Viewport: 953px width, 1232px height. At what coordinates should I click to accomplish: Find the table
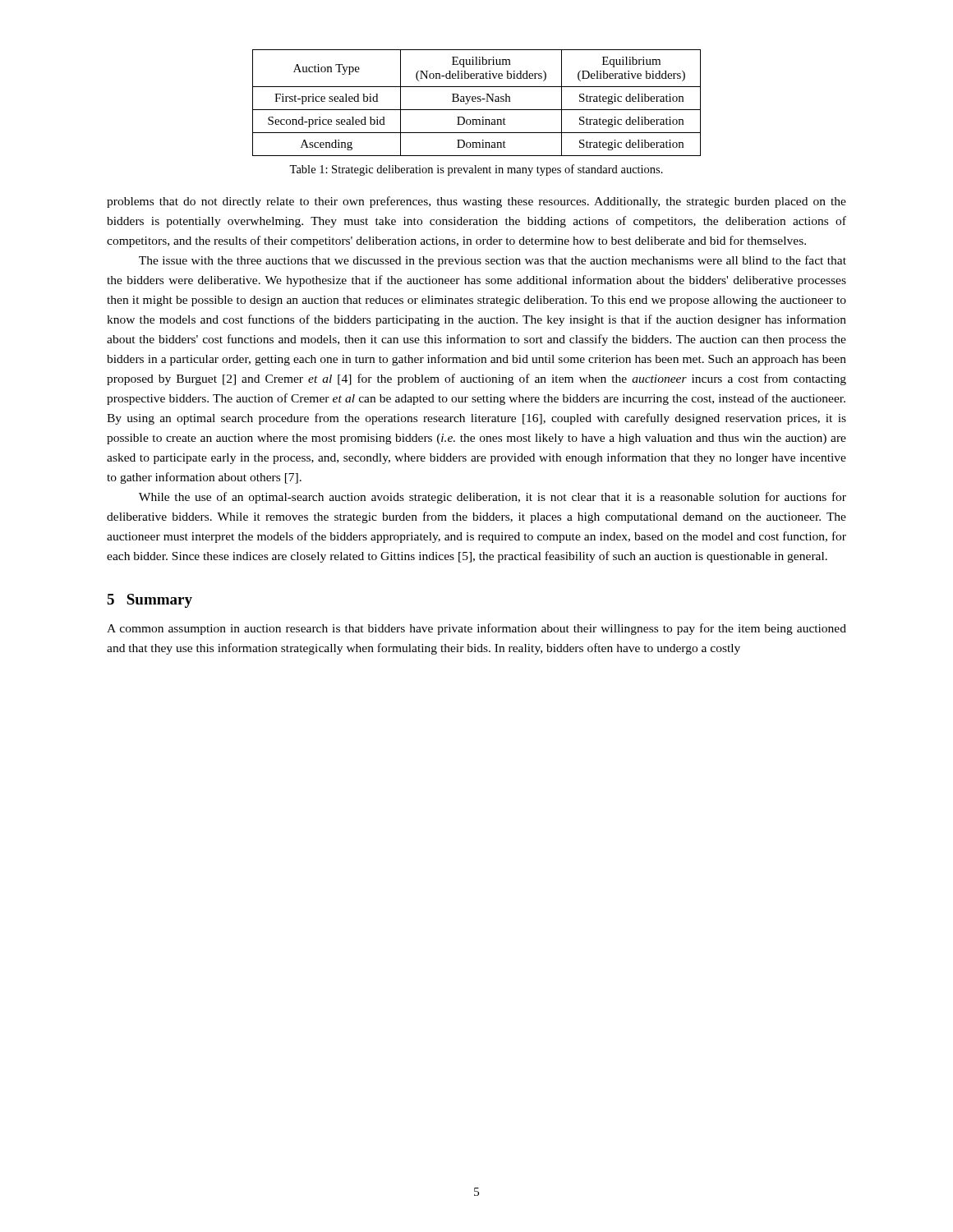[x=476, y=103]
